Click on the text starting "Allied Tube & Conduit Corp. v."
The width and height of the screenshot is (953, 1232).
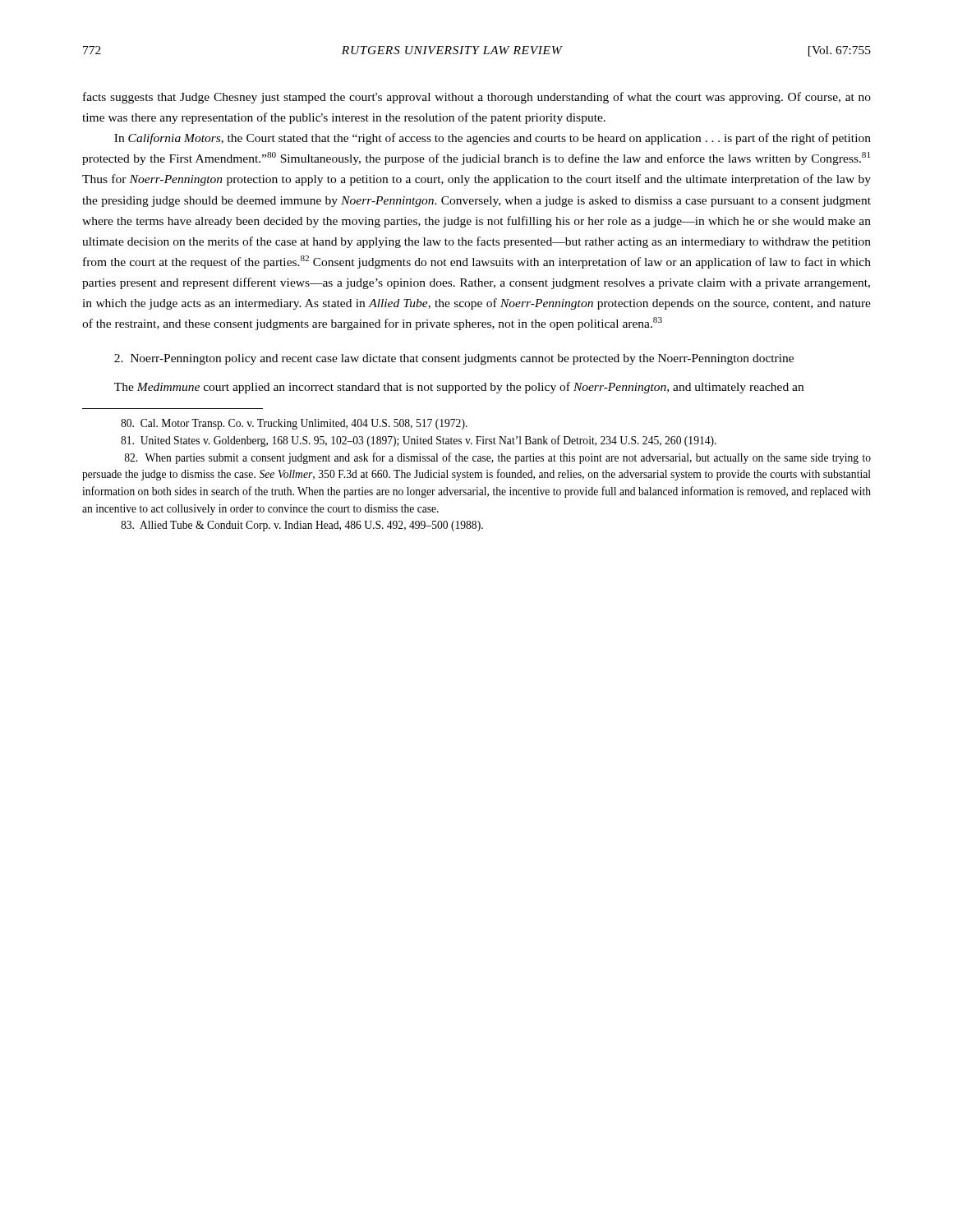pos(476,526)
